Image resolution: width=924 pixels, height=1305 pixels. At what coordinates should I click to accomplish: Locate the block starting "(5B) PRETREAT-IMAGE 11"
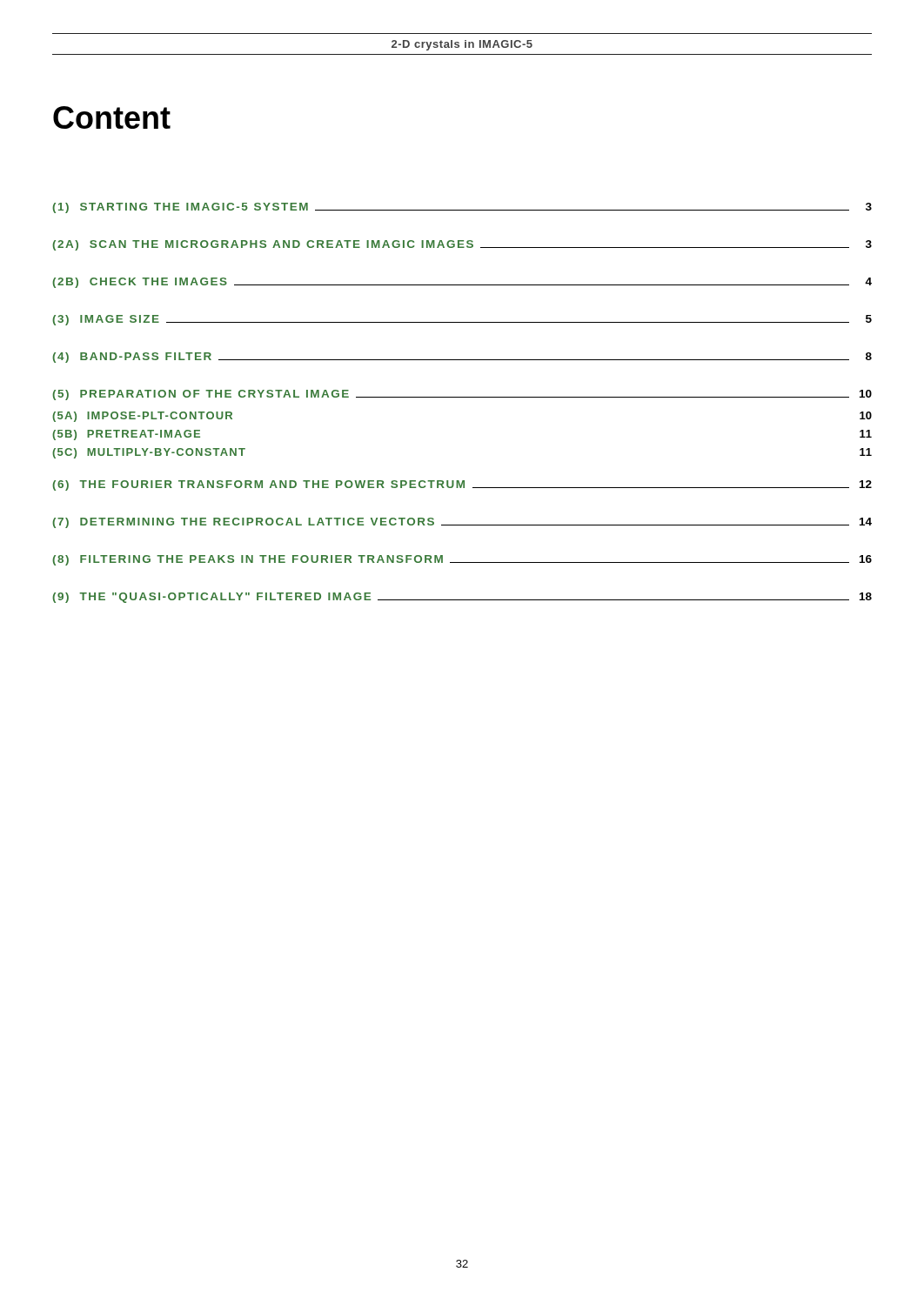pos(126,435)
